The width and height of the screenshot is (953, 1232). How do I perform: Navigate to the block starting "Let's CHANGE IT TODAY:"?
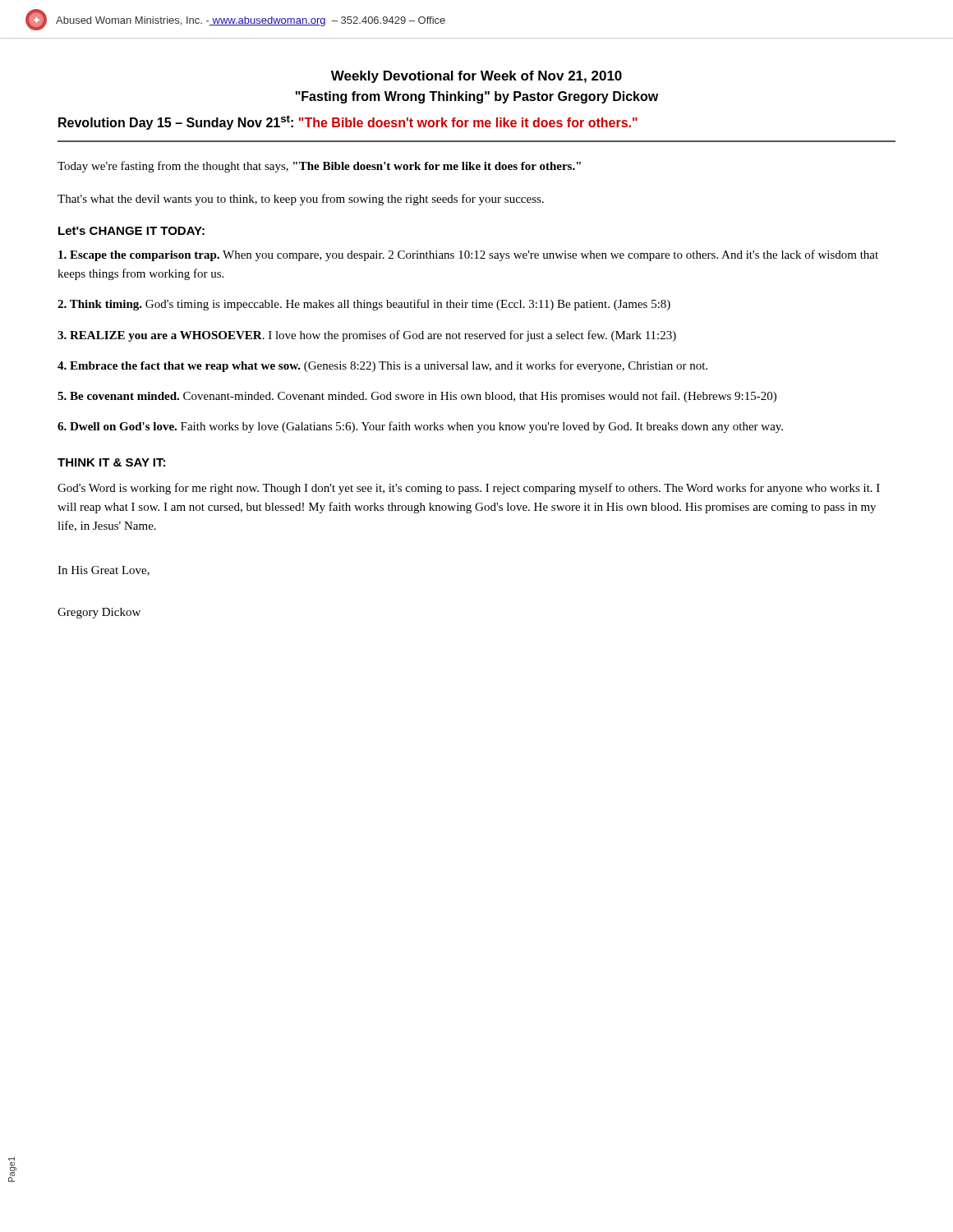pyautogui.click(x=131, y=230)
